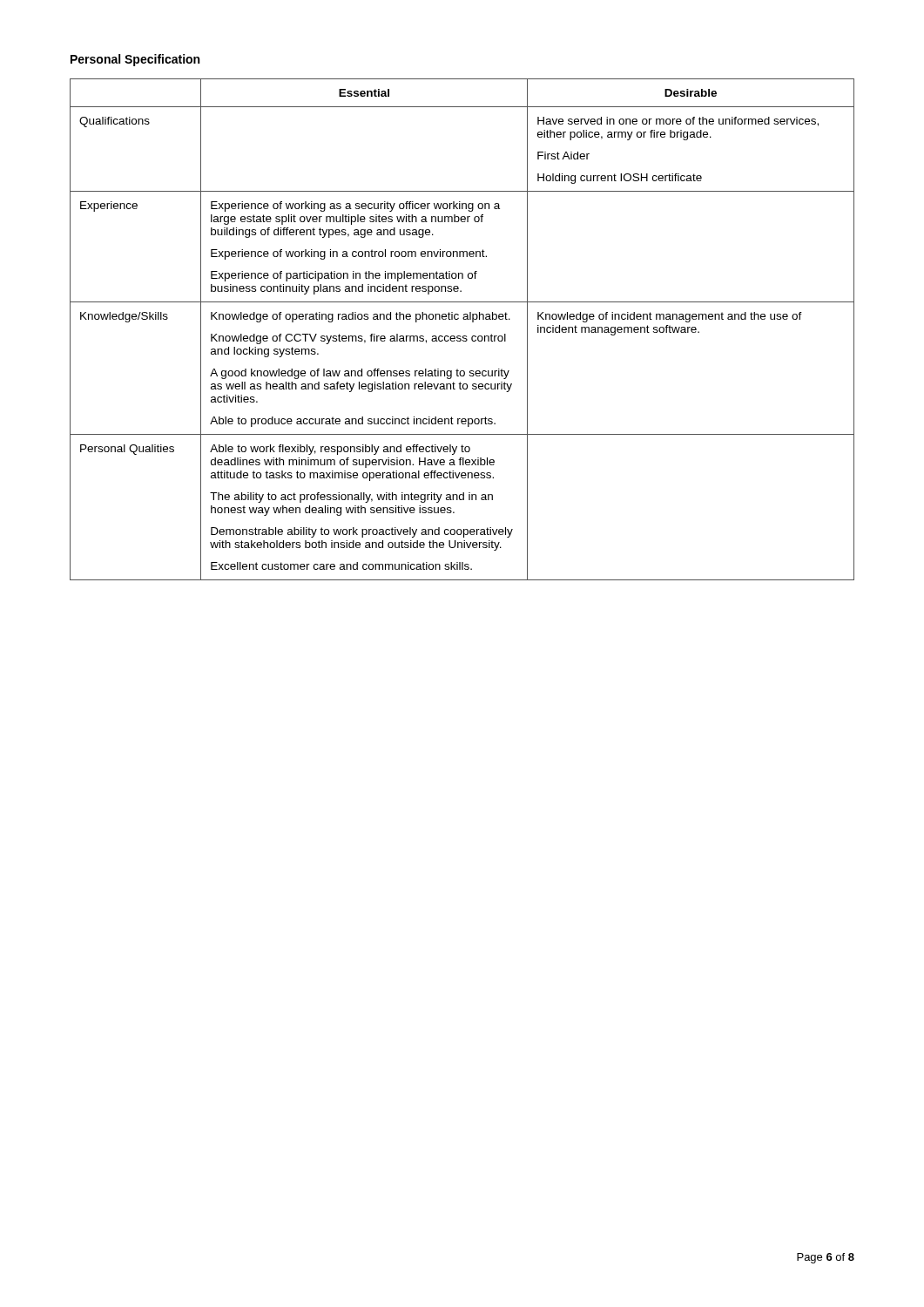Locate a section header

tap(135, 59)
